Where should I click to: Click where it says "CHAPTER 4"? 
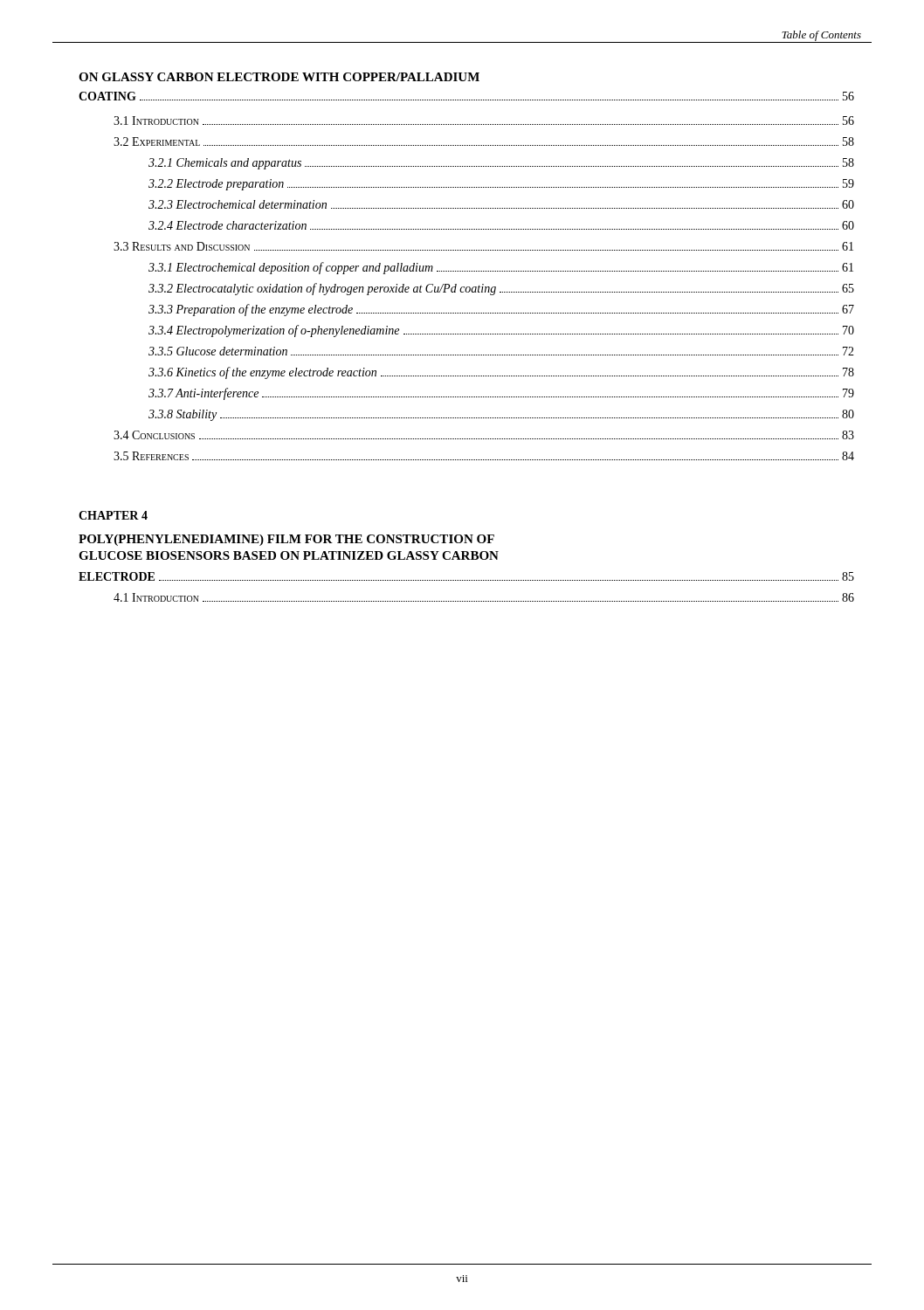tap(113, 516)
